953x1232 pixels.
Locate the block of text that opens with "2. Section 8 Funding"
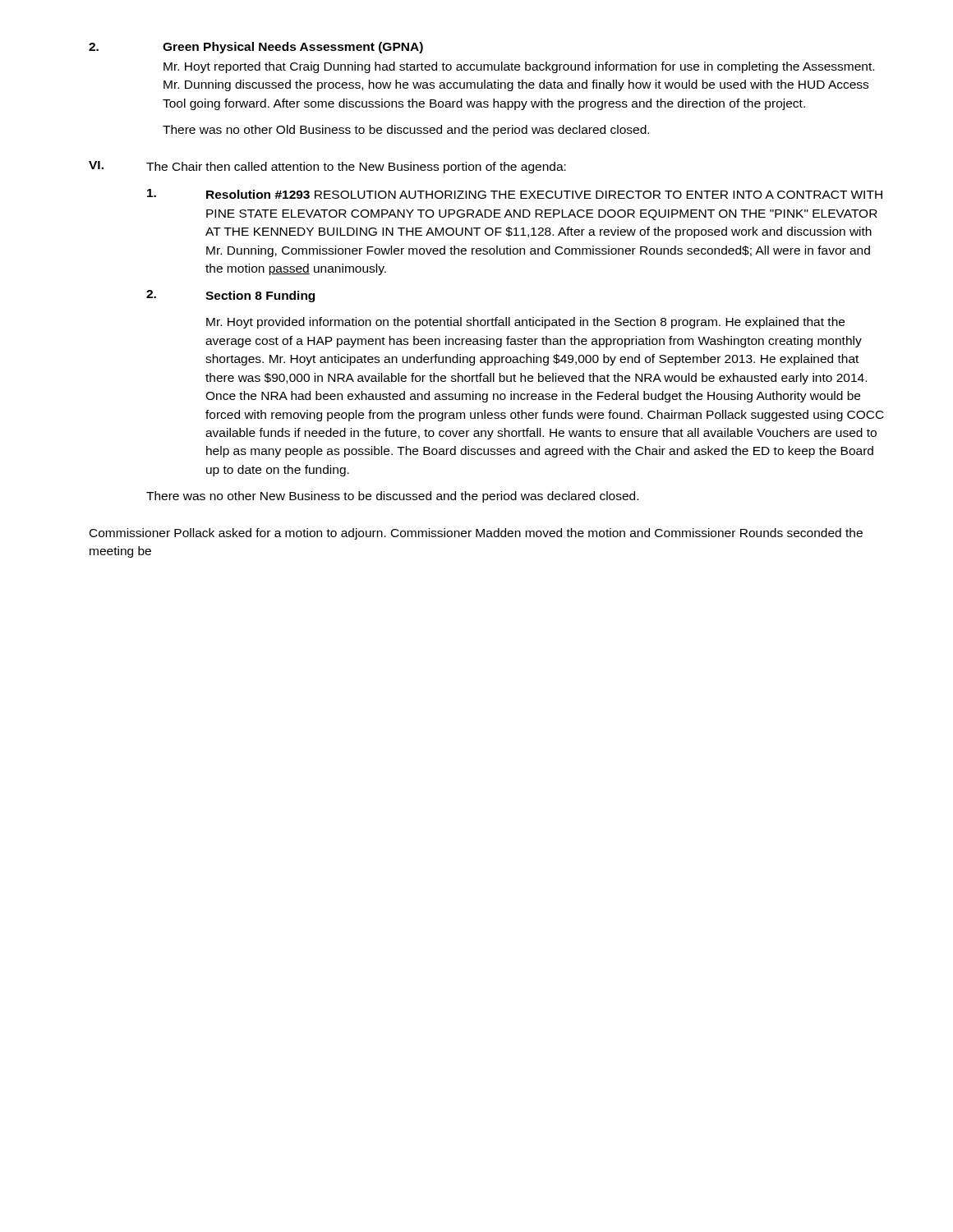pyautogui.click(x=517, y=383)
